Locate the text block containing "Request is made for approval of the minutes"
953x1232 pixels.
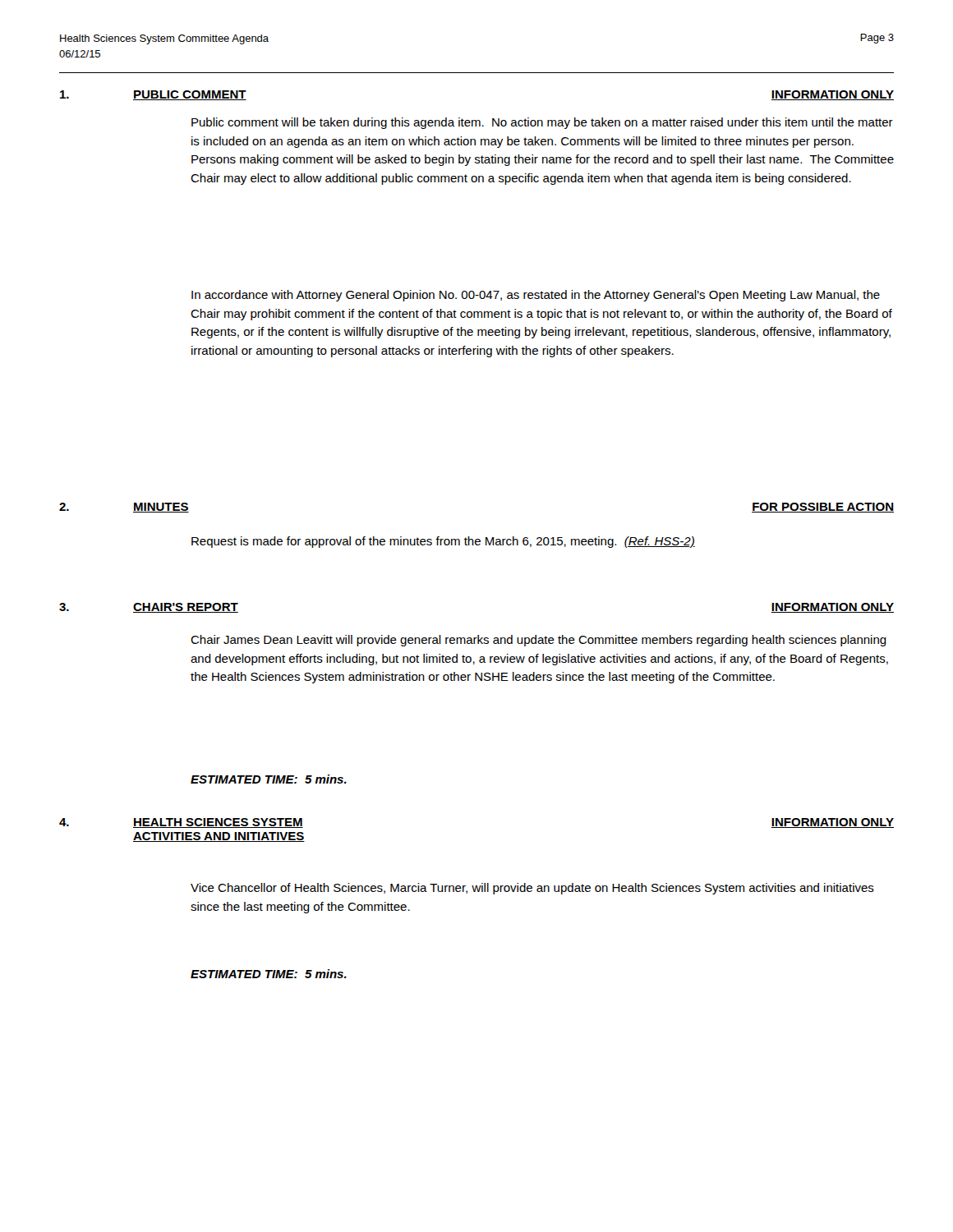[443, 541]
